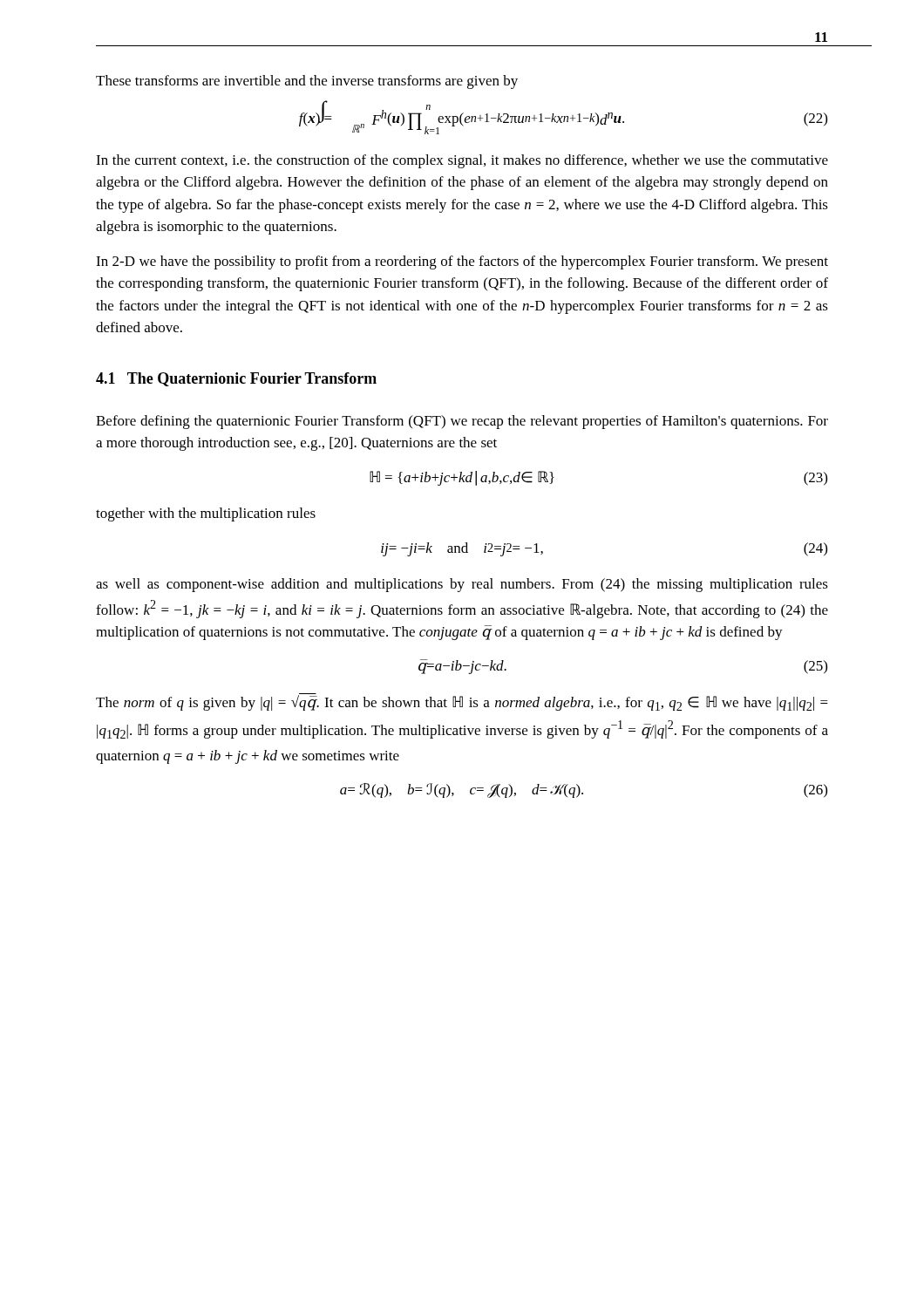Point to the text starting "f(x) = ∫ ℝn Fh(u) ∏"

[563, 119]
